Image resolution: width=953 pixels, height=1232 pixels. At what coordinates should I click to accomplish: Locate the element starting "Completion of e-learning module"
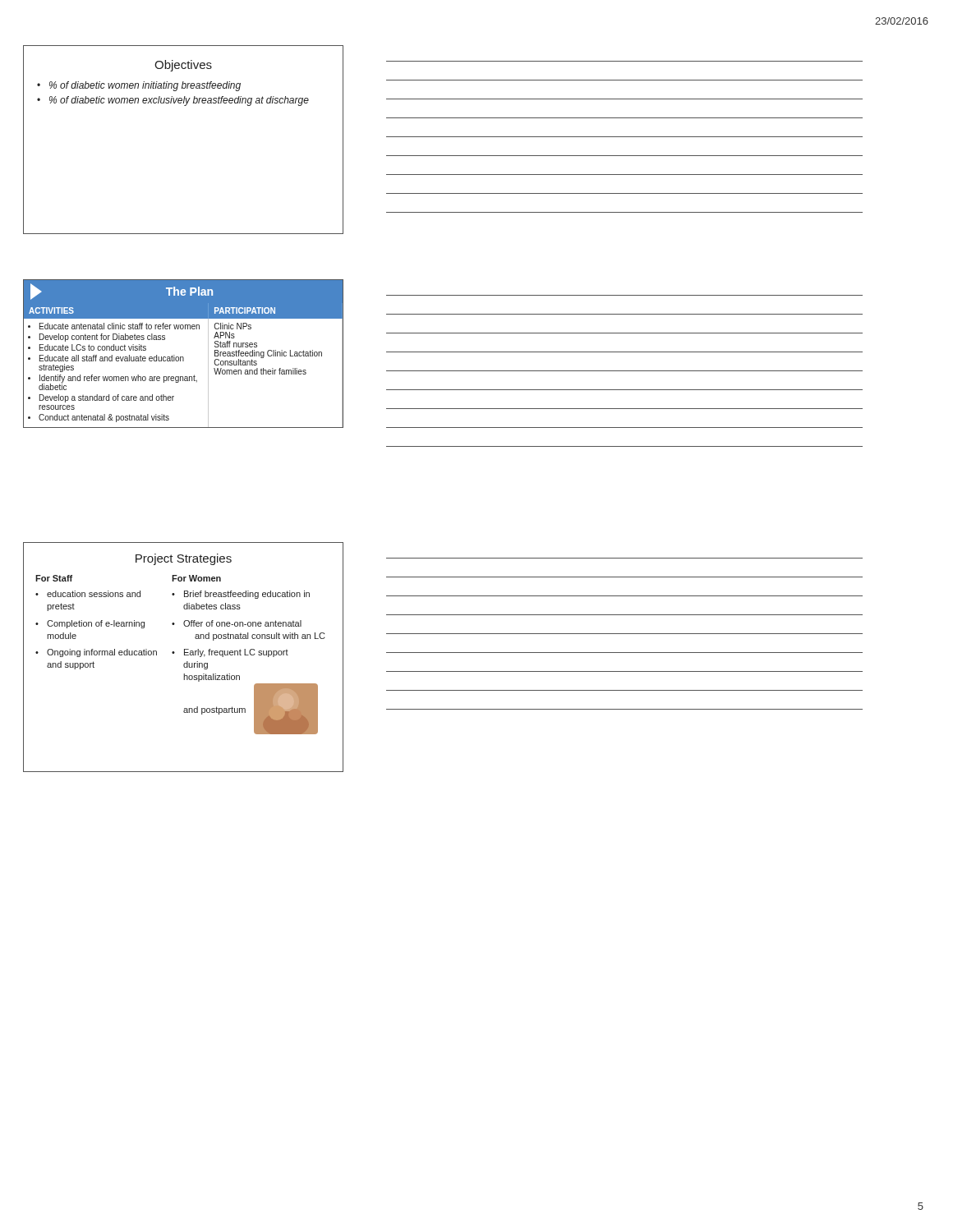tap(96, 629)
